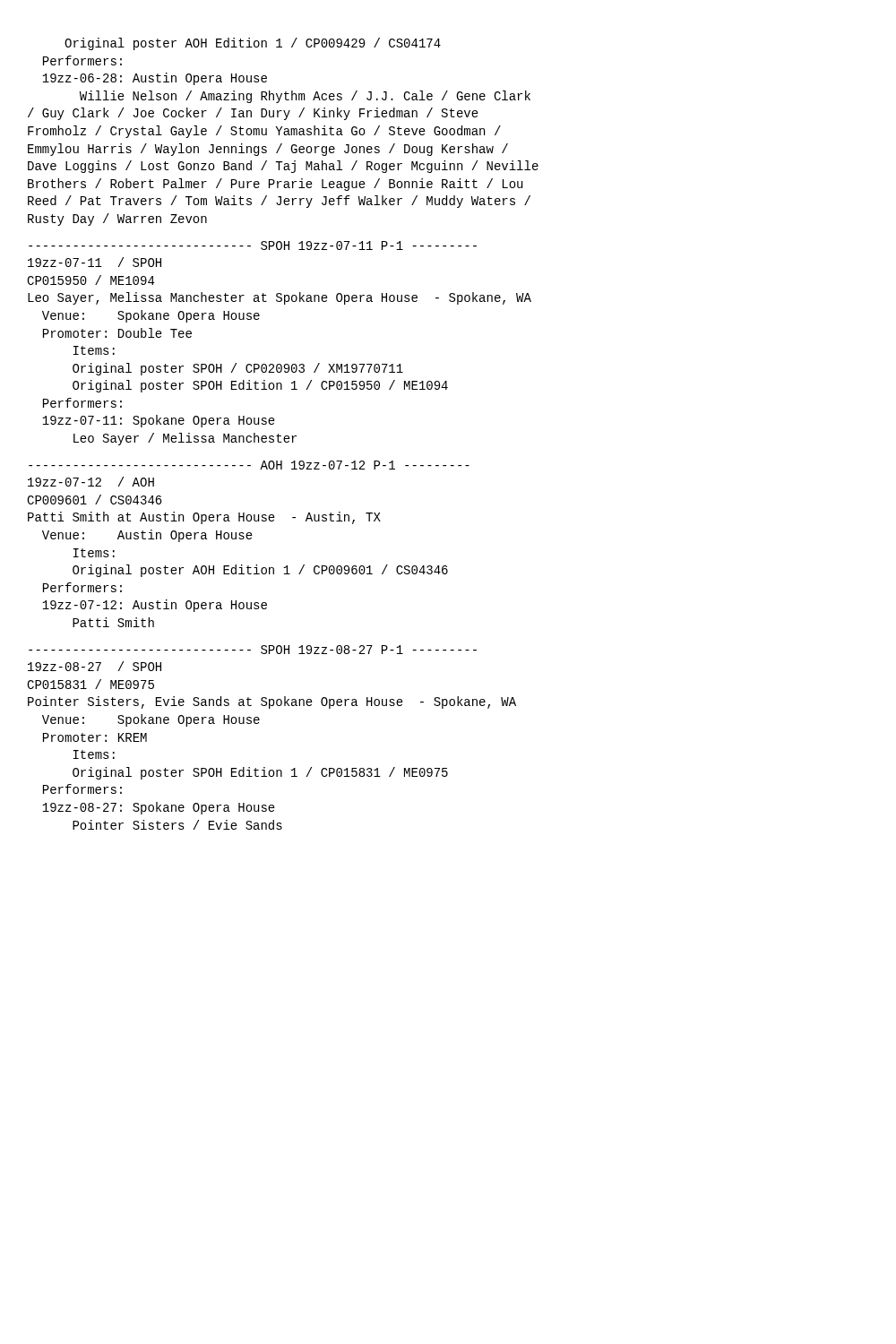Click the passage that begins "SPOH 19zz-08-27 P-1 --------- 19zz-08-27 /"

(253, 650)
